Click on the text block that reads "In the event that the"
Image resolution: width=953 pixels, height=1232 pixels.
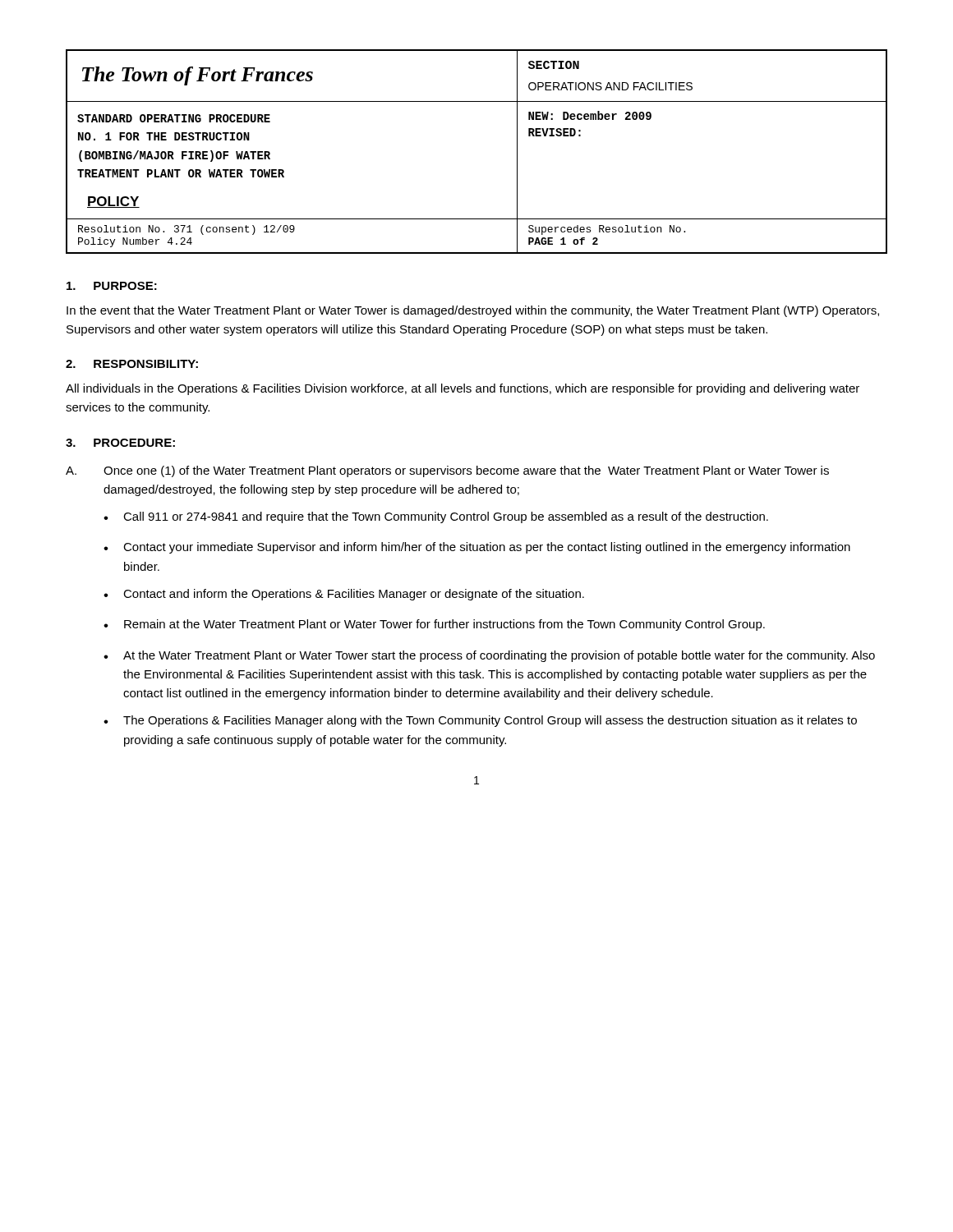(x=473, y=319)
